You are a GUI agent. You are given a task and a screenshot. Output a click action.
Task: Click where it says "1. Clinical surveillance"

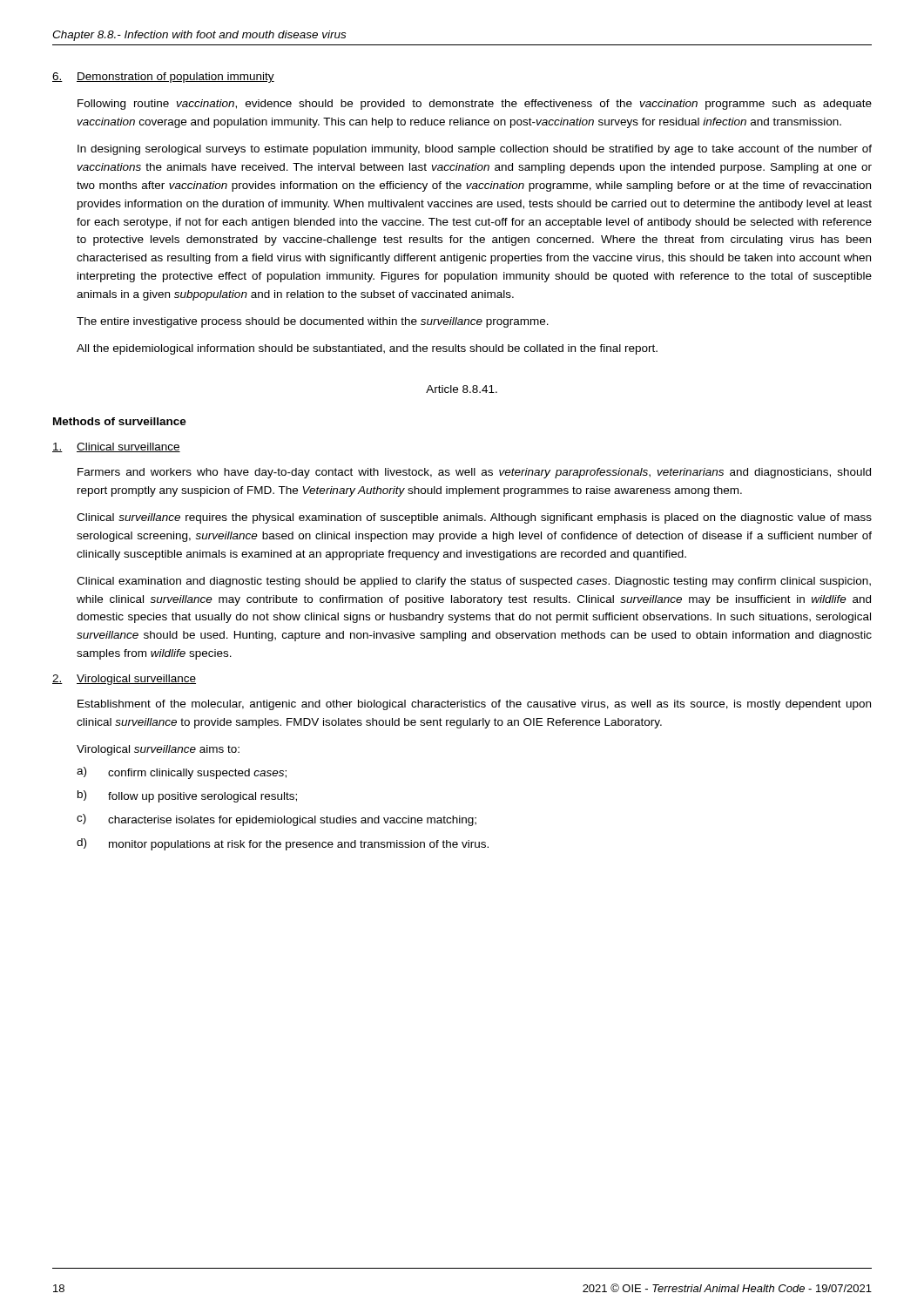tap(116, 447)
